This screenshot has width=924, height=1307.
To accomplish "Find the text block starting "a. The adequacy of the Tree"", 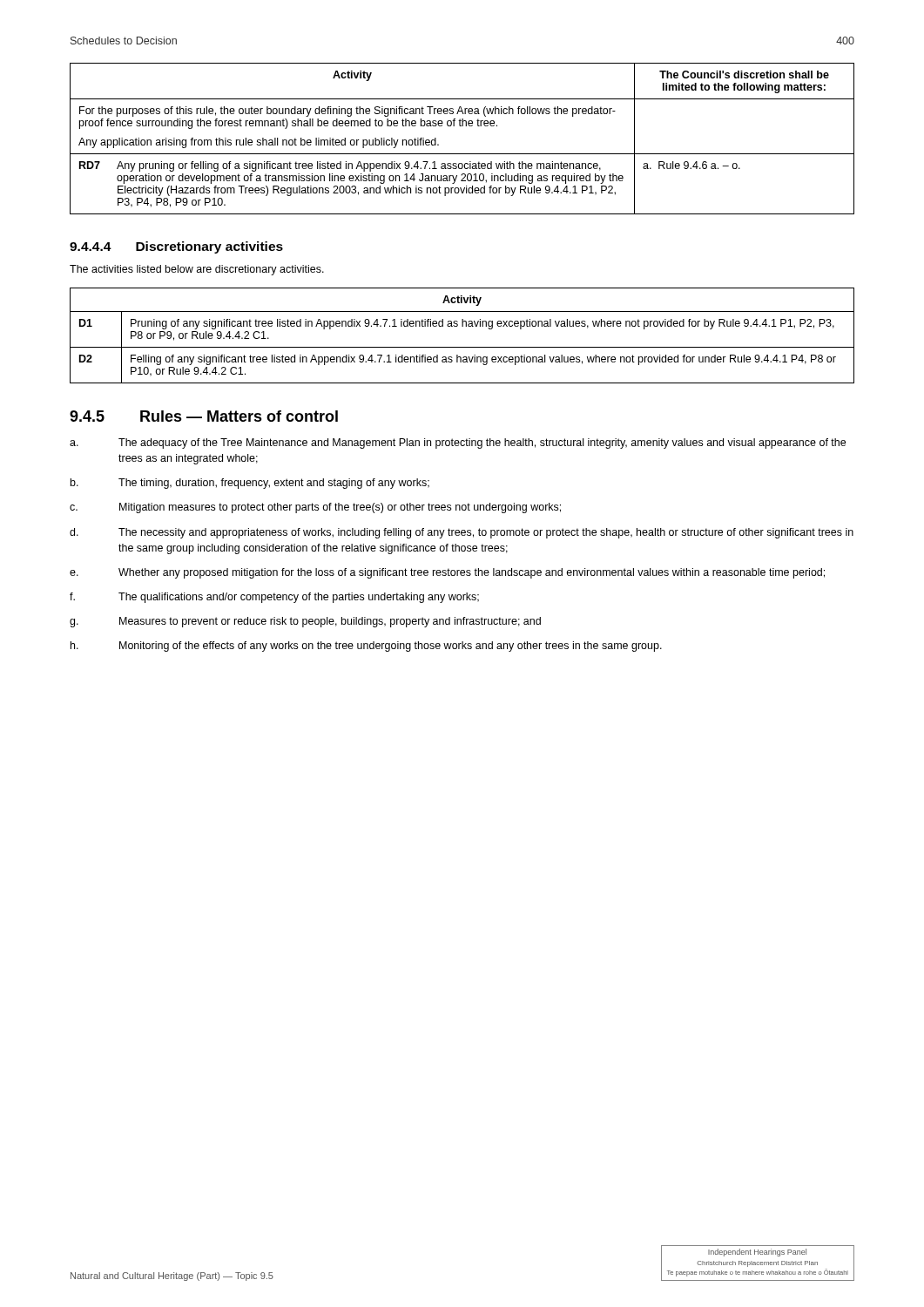I will click(462, 451).
